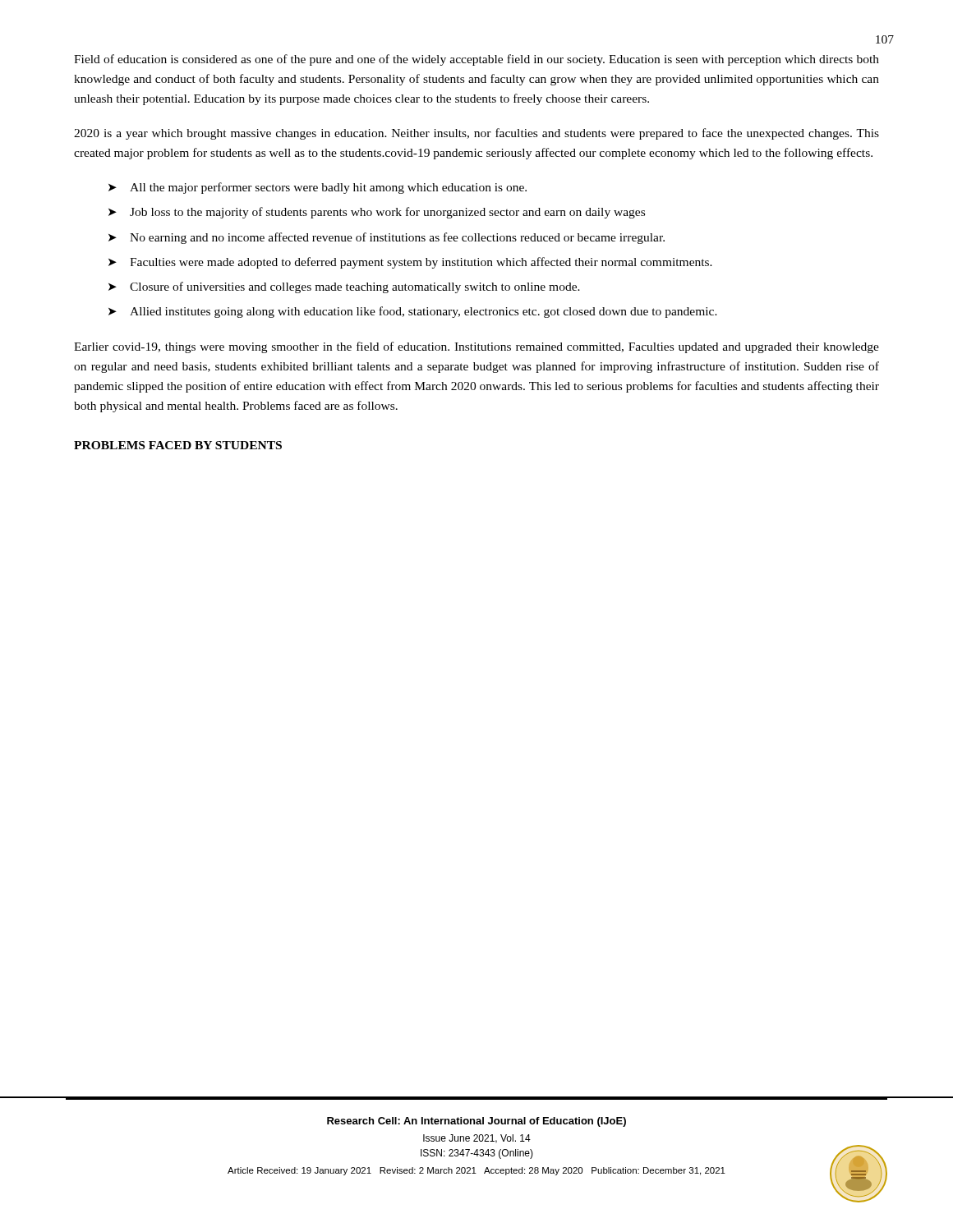Select the text block starting "➤ No earning and no income"
The height and width of the screenshot is (1232, 953).
(x=493, y=237)
